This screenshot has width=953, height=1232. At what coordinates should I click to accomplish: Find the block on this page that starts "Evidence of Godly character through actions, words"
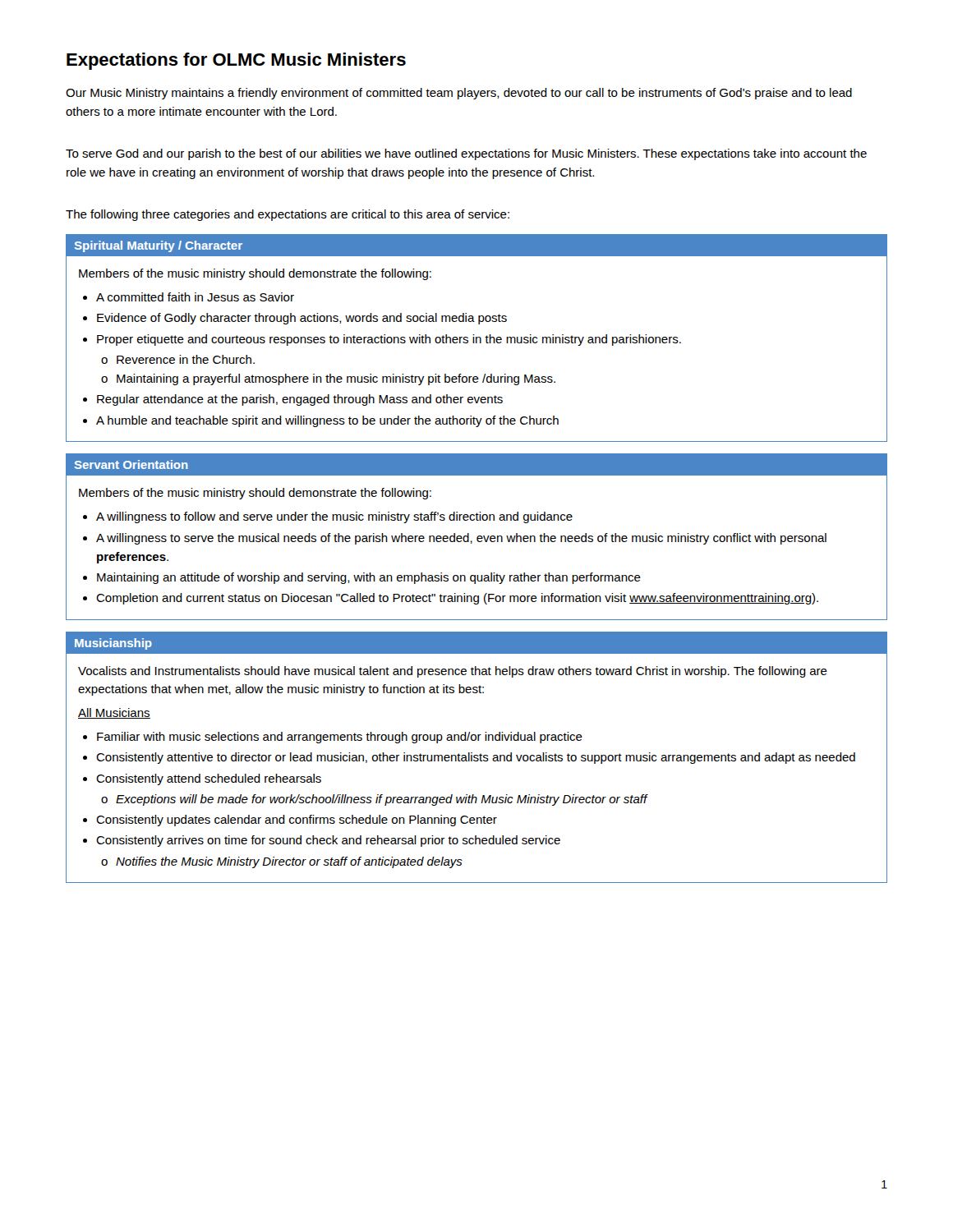click(x=302, y=318)
